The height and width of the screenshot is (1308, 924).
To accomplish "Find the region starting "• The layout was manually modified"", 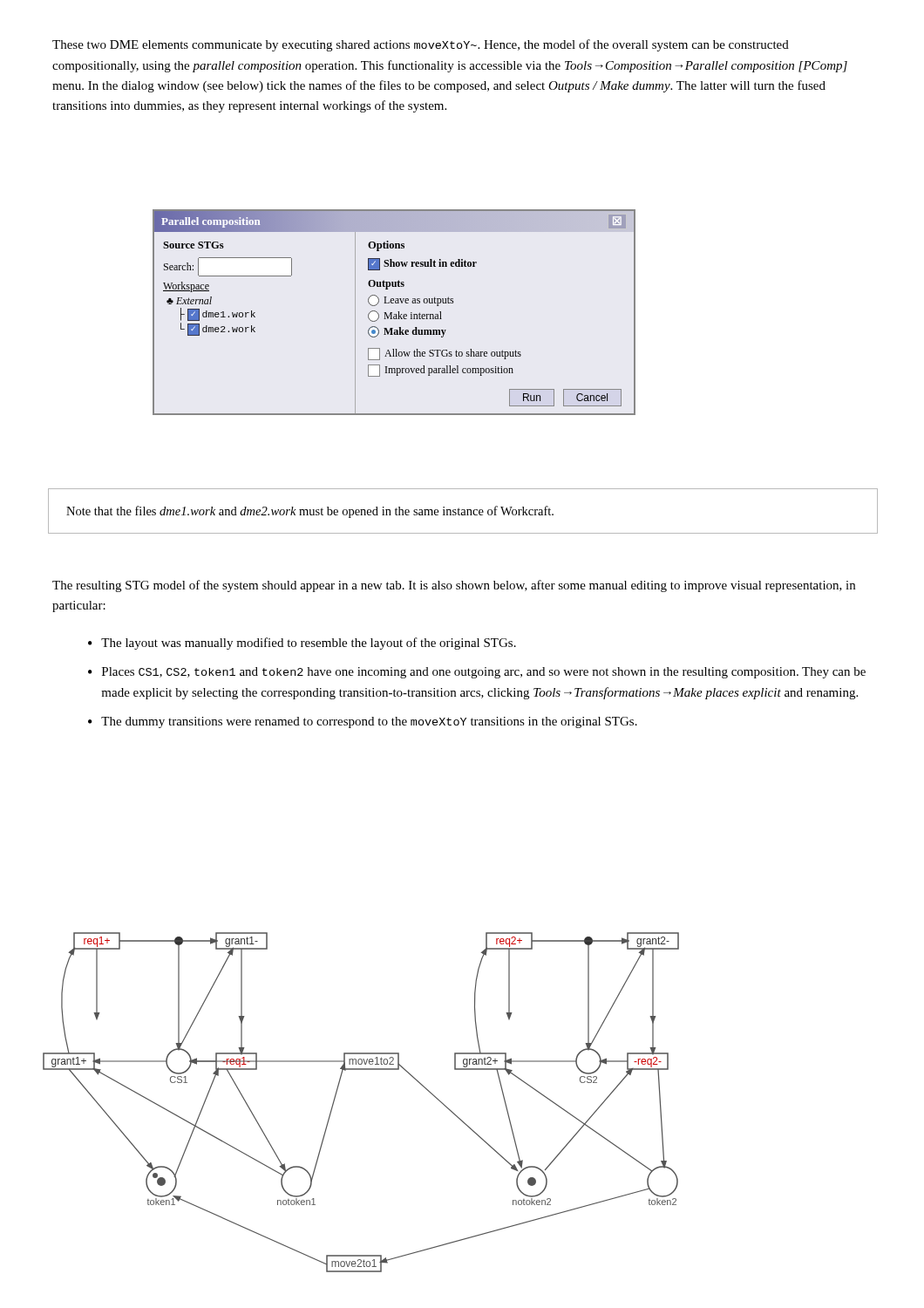I will tap(302, 643).
